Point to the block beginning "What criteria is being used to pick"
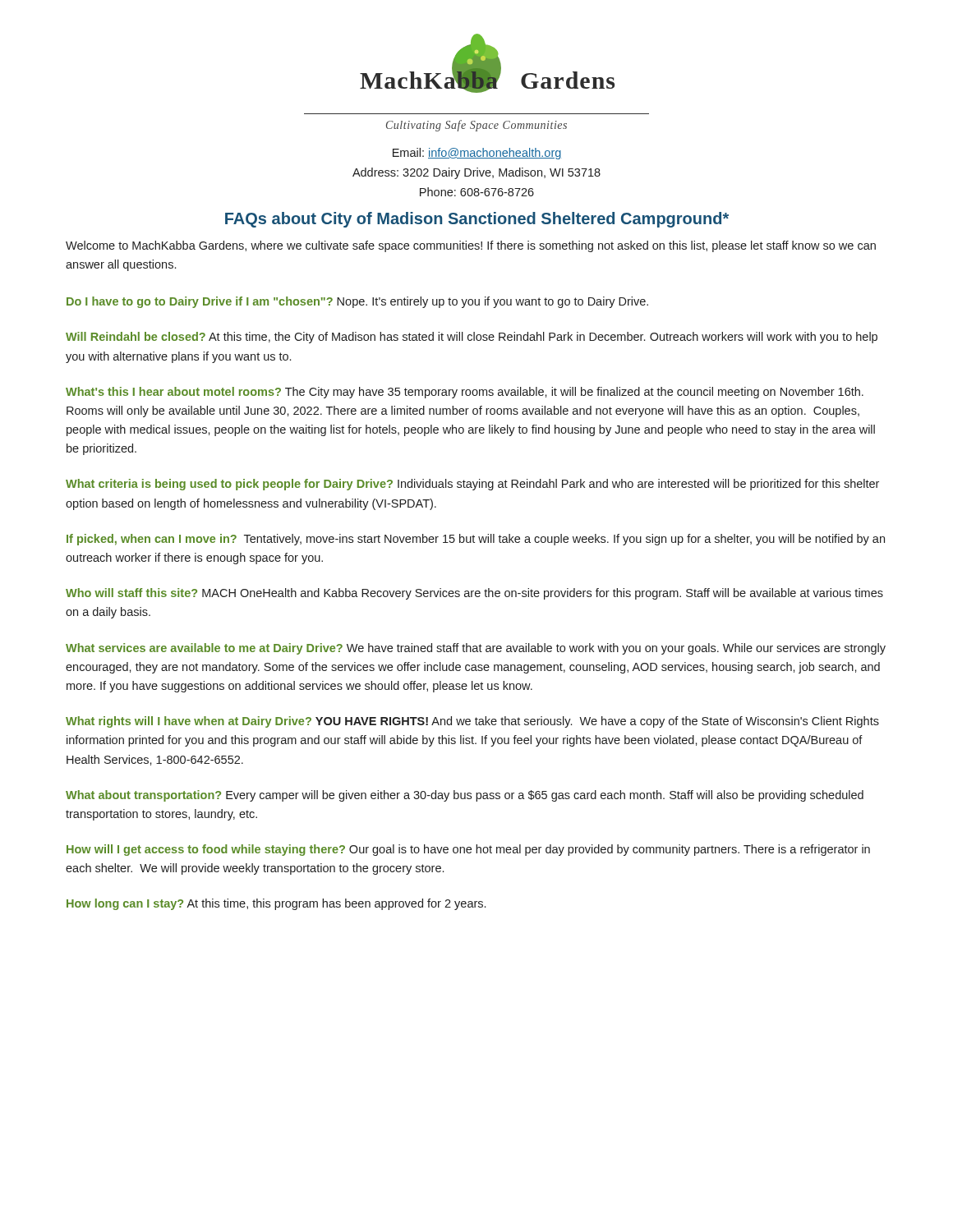The height and width of the screenshot is (1232, 953). click(473, 494)
